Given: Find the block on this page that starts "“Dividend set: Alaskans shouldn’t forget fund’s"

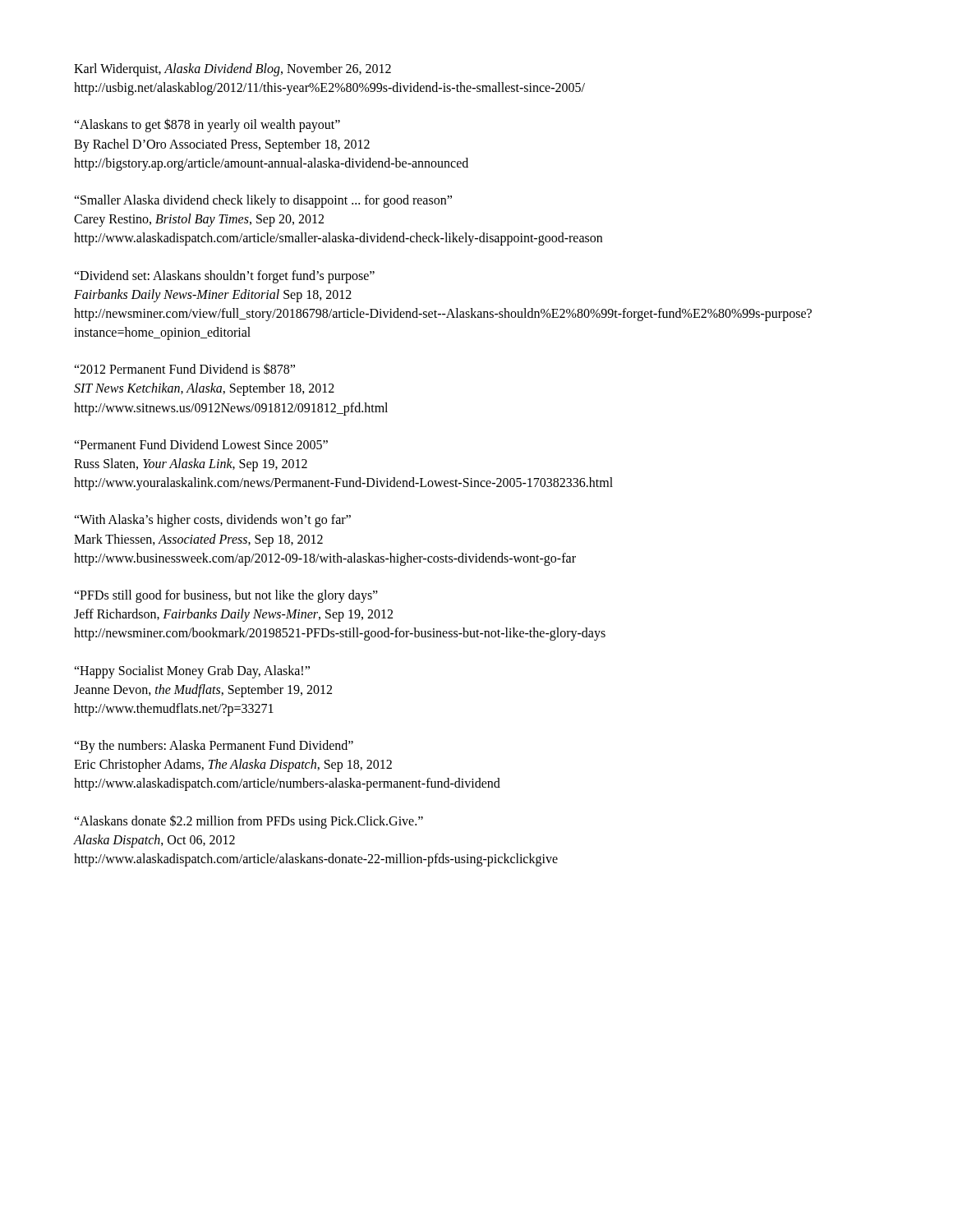Looking at the screenshot, I should tap(476, 304).
